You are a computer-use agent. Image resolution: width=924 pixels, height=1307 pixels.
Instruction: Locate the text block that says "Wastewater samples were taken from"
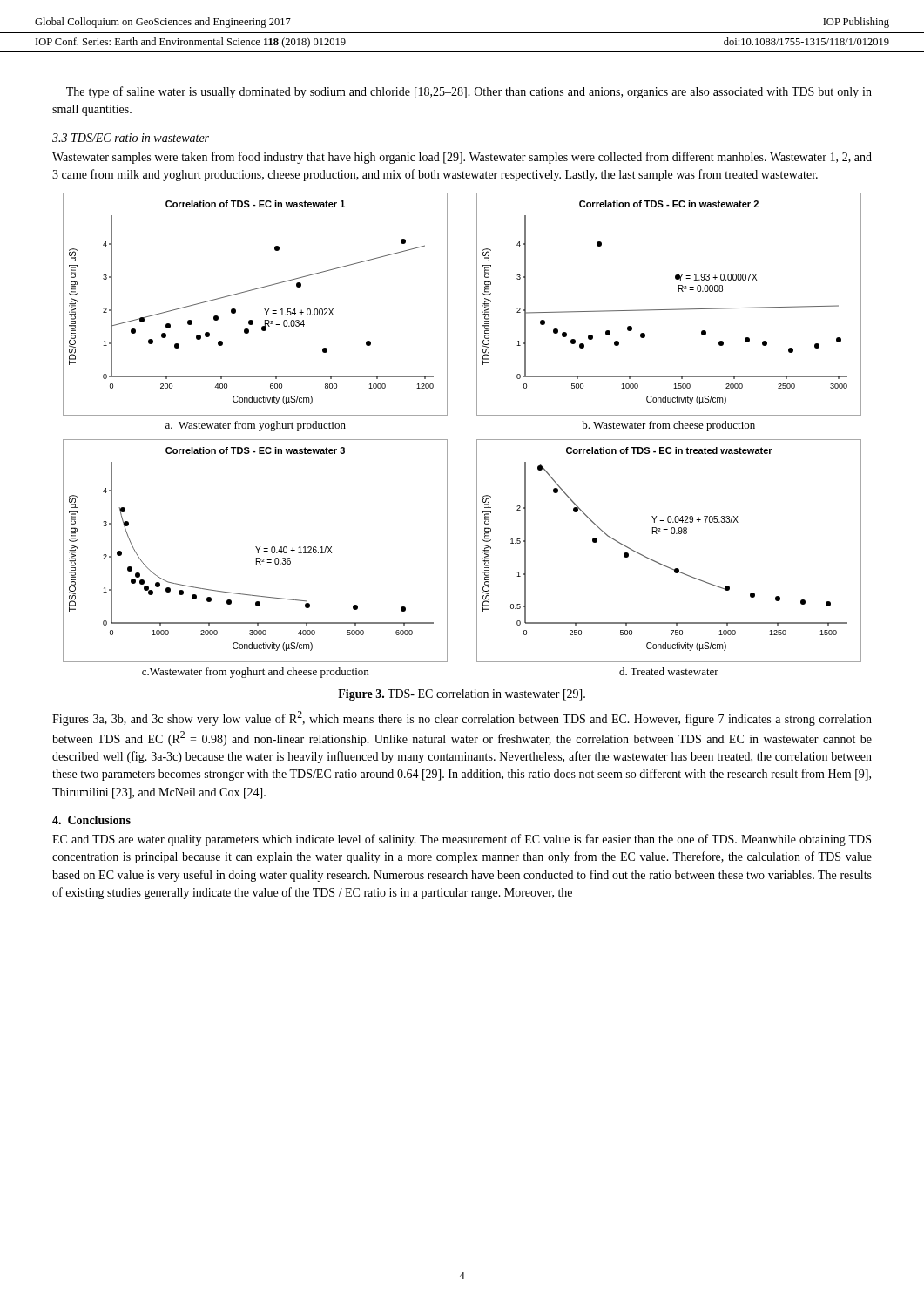pyautogui.click(x=462, y=166)
